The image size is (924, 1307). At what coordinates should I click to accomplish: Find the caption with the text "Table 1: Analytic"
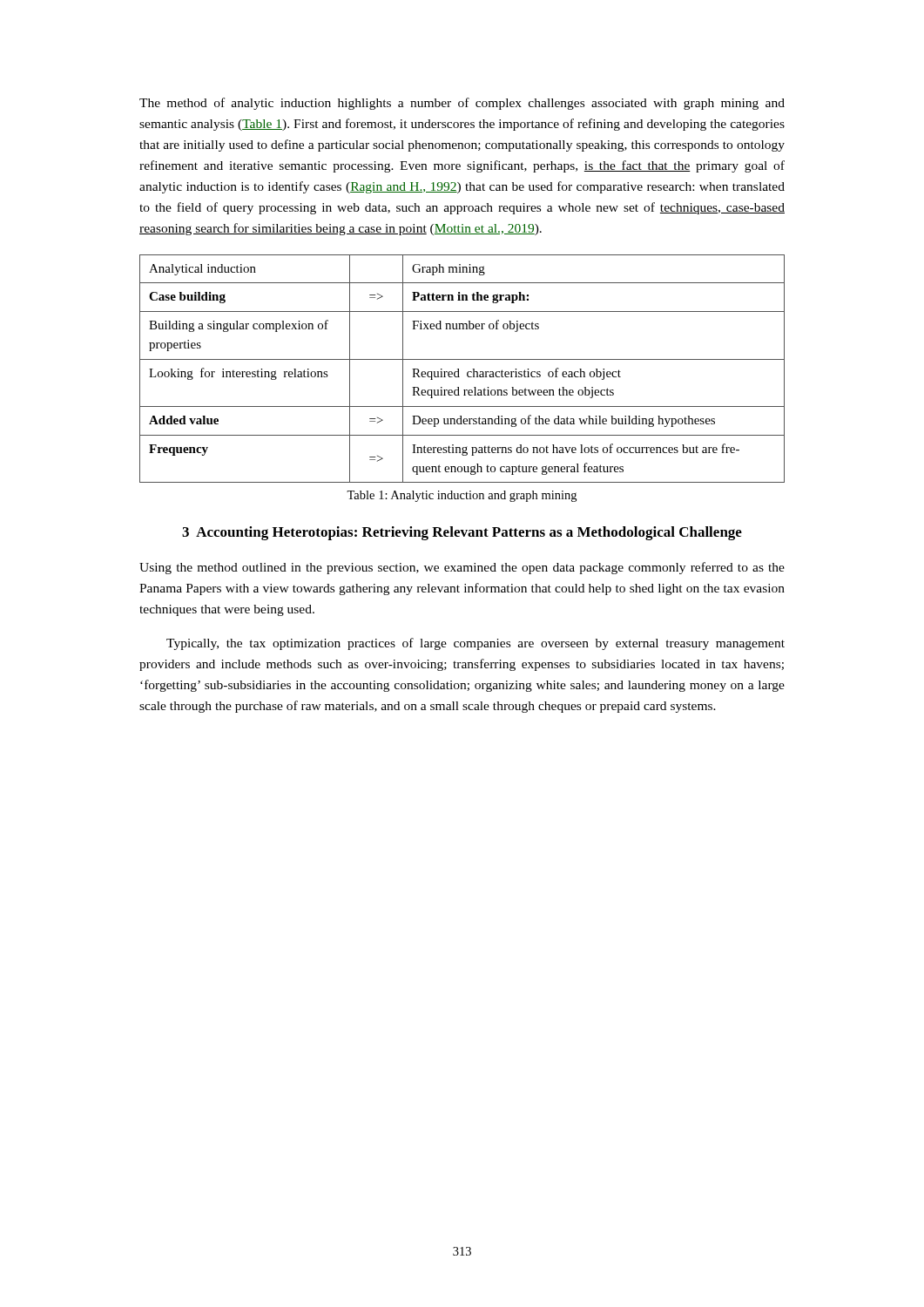pos(462,496)
